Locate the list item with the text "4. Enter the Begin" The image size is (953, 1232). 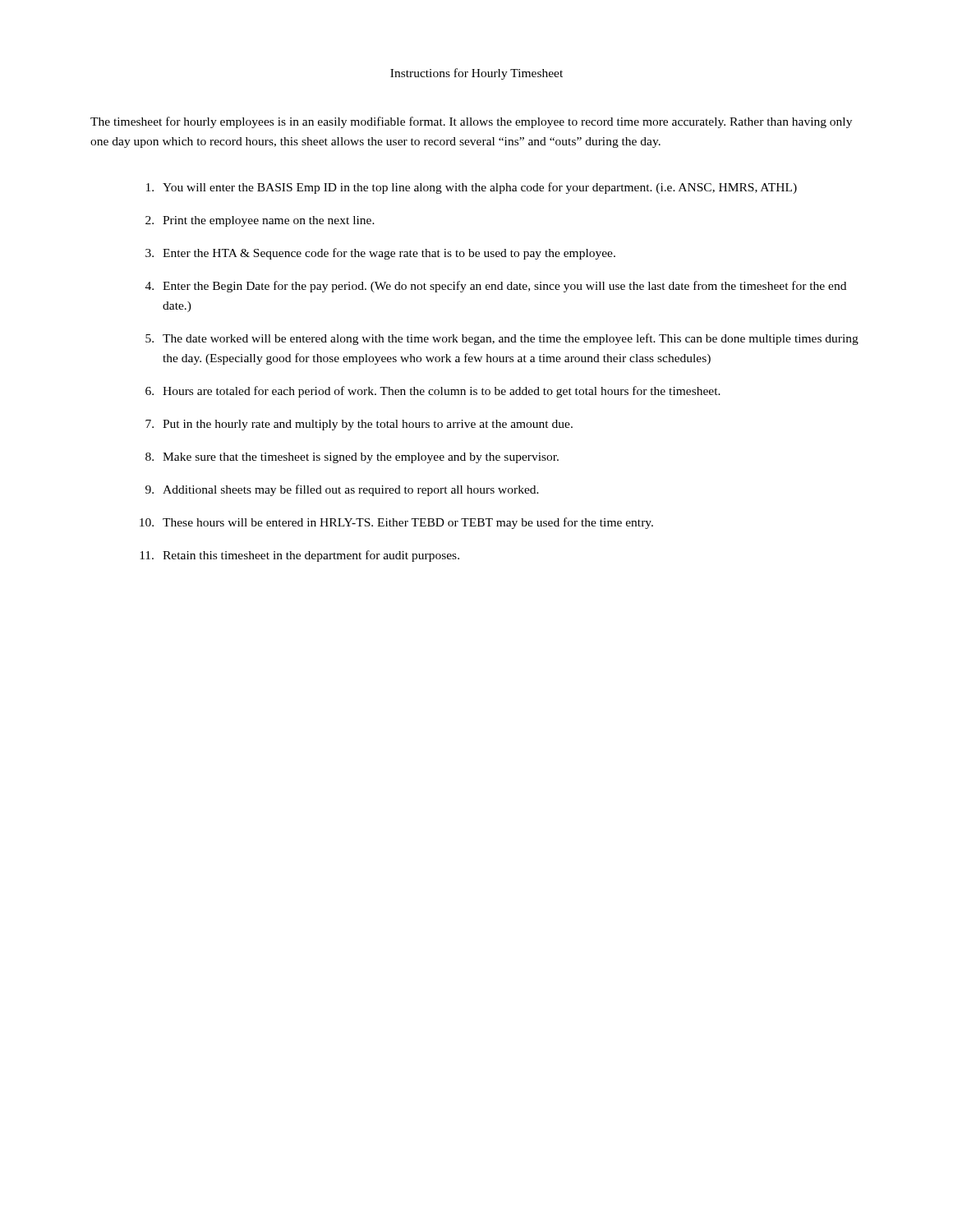coord(493,296)
